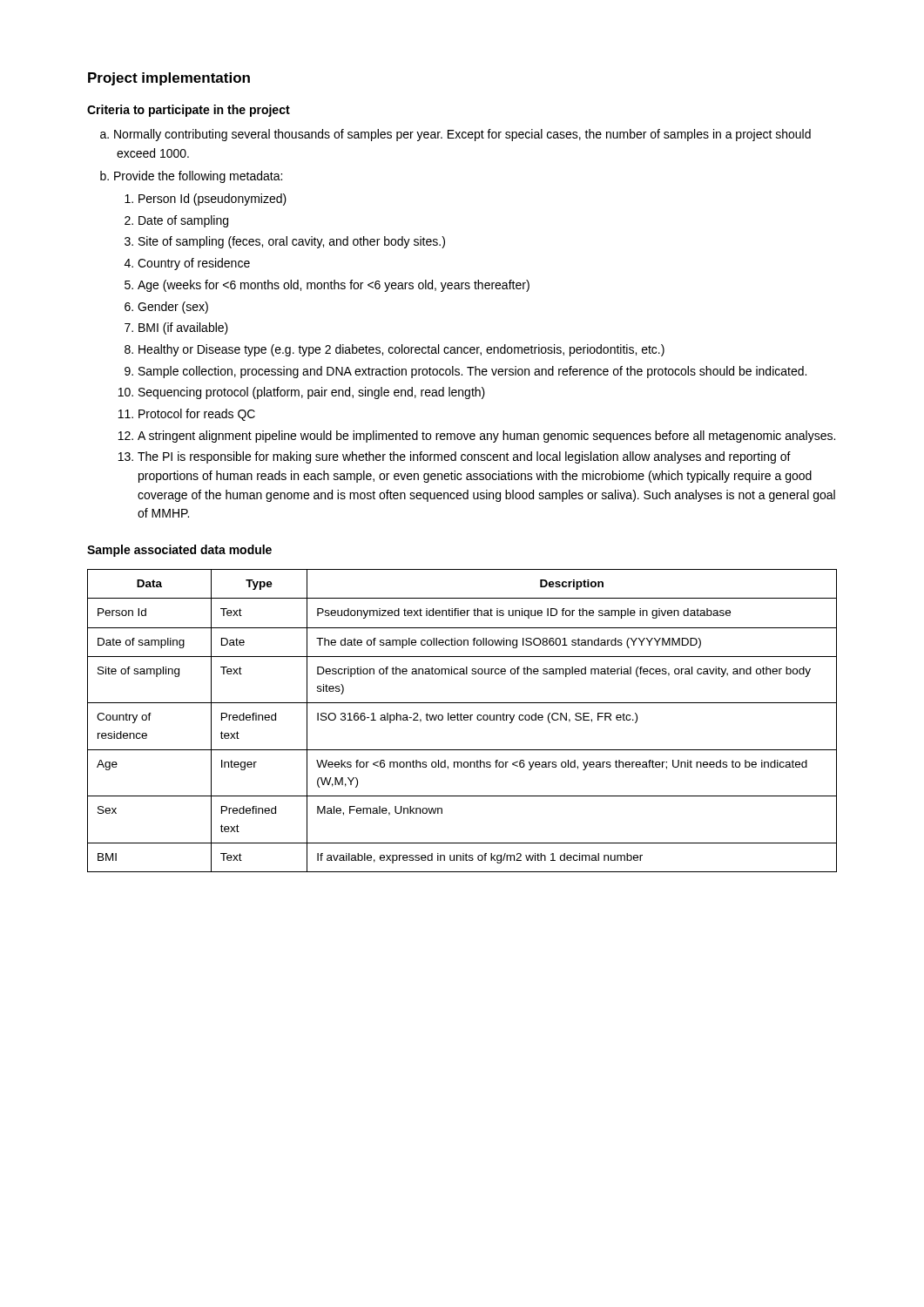924x1307 pixels.
Task: Locate the block of text that opens with "Provide the following metadata:"
Action: (x=475, y=347)
